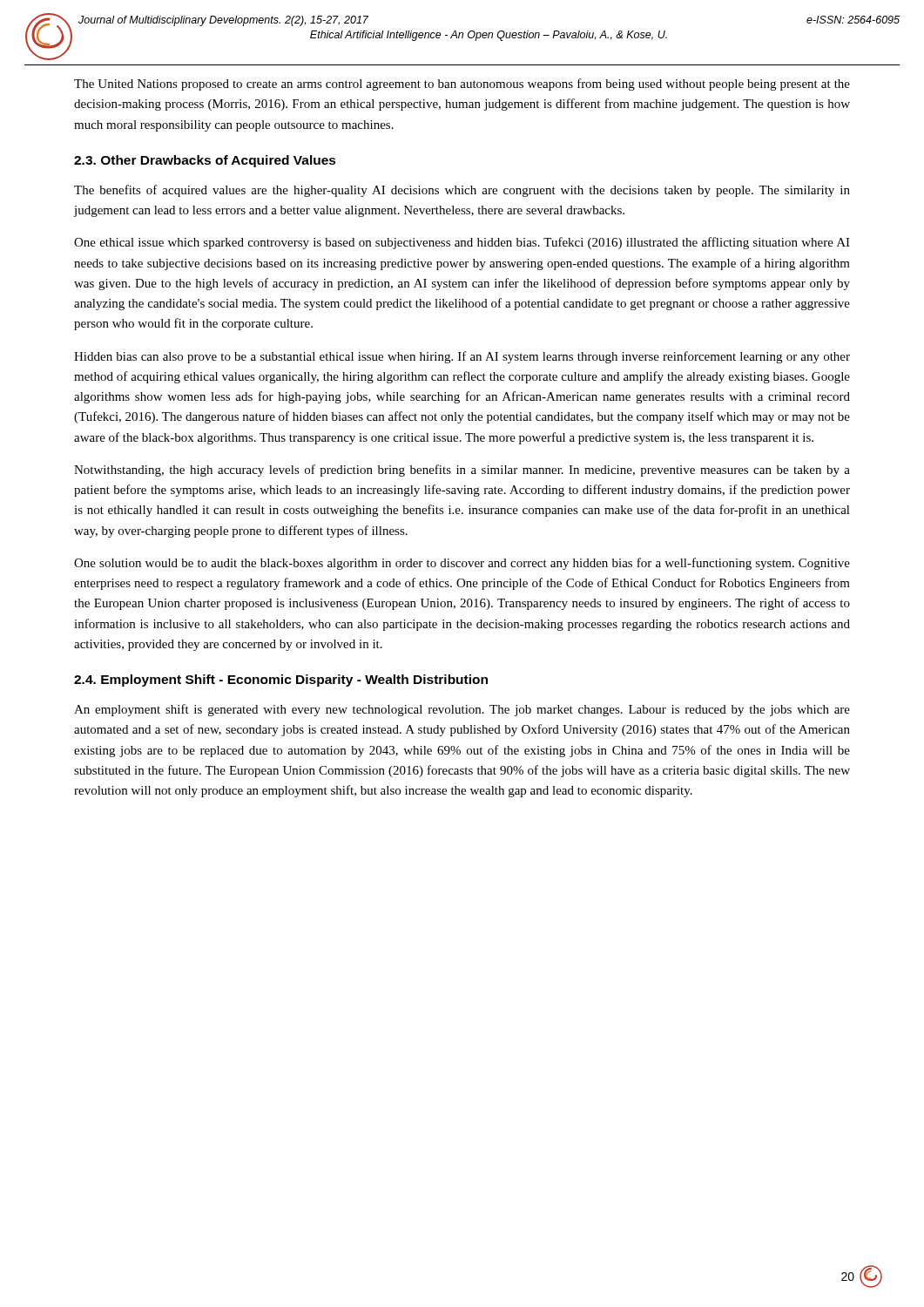Point to the block beginning "One ethical issue which sparked"
This screenshot has width=924, height=1307.
462,283
